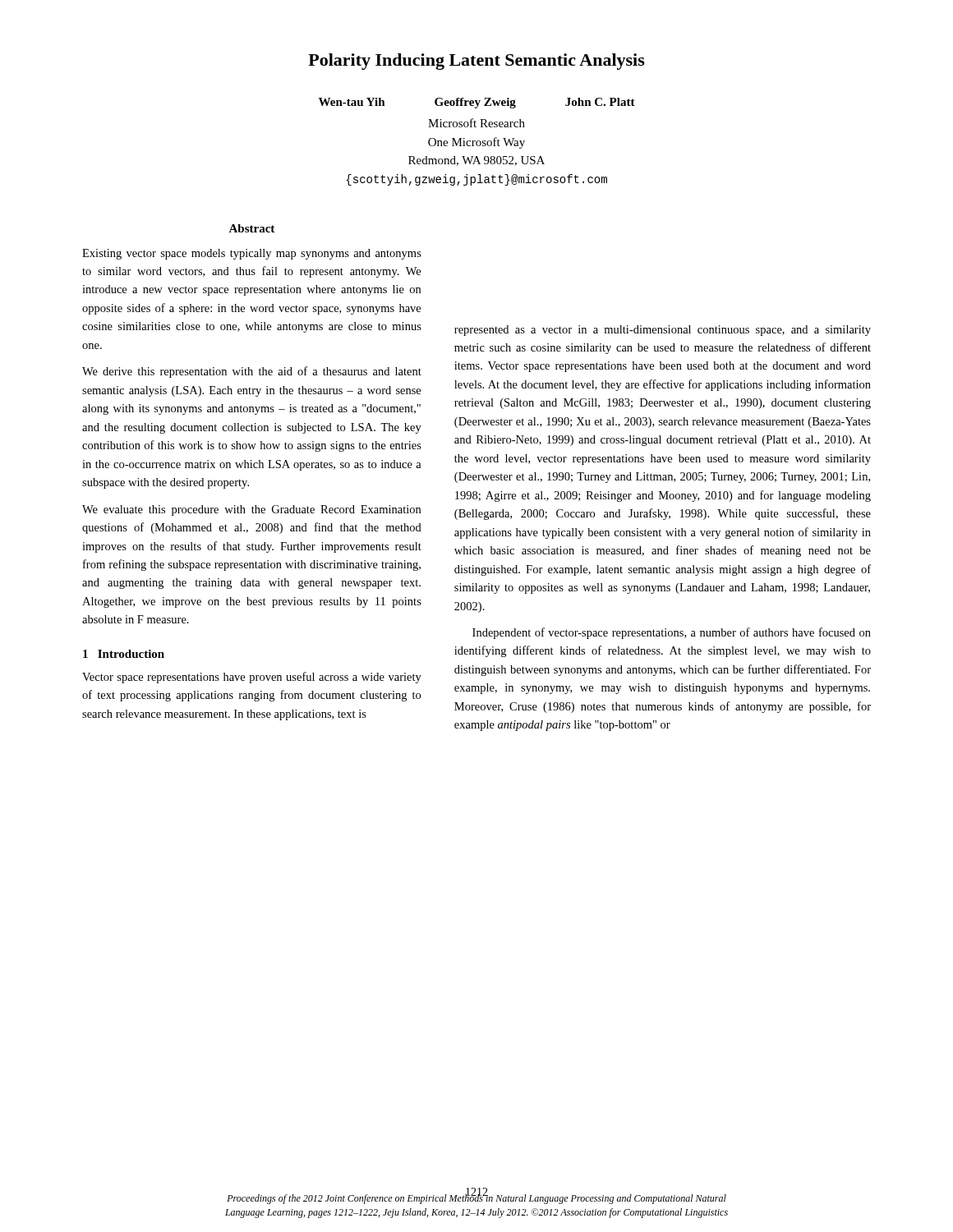Click on the text block starting "Wen-tau Yih Geoffrey Zweig"

point(476,142)
